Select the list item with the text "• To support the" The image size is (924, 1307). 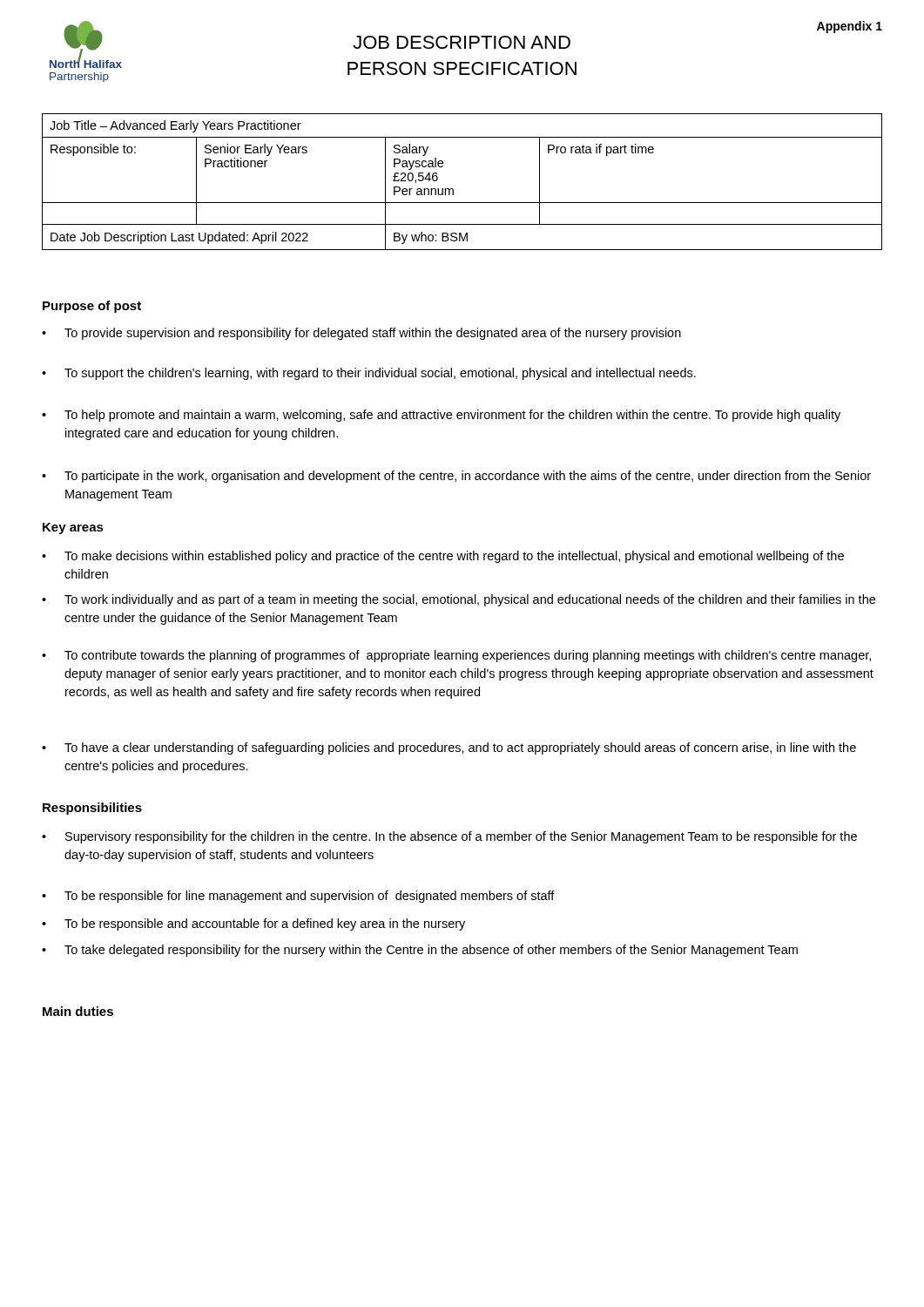click(x=369, y=373)
